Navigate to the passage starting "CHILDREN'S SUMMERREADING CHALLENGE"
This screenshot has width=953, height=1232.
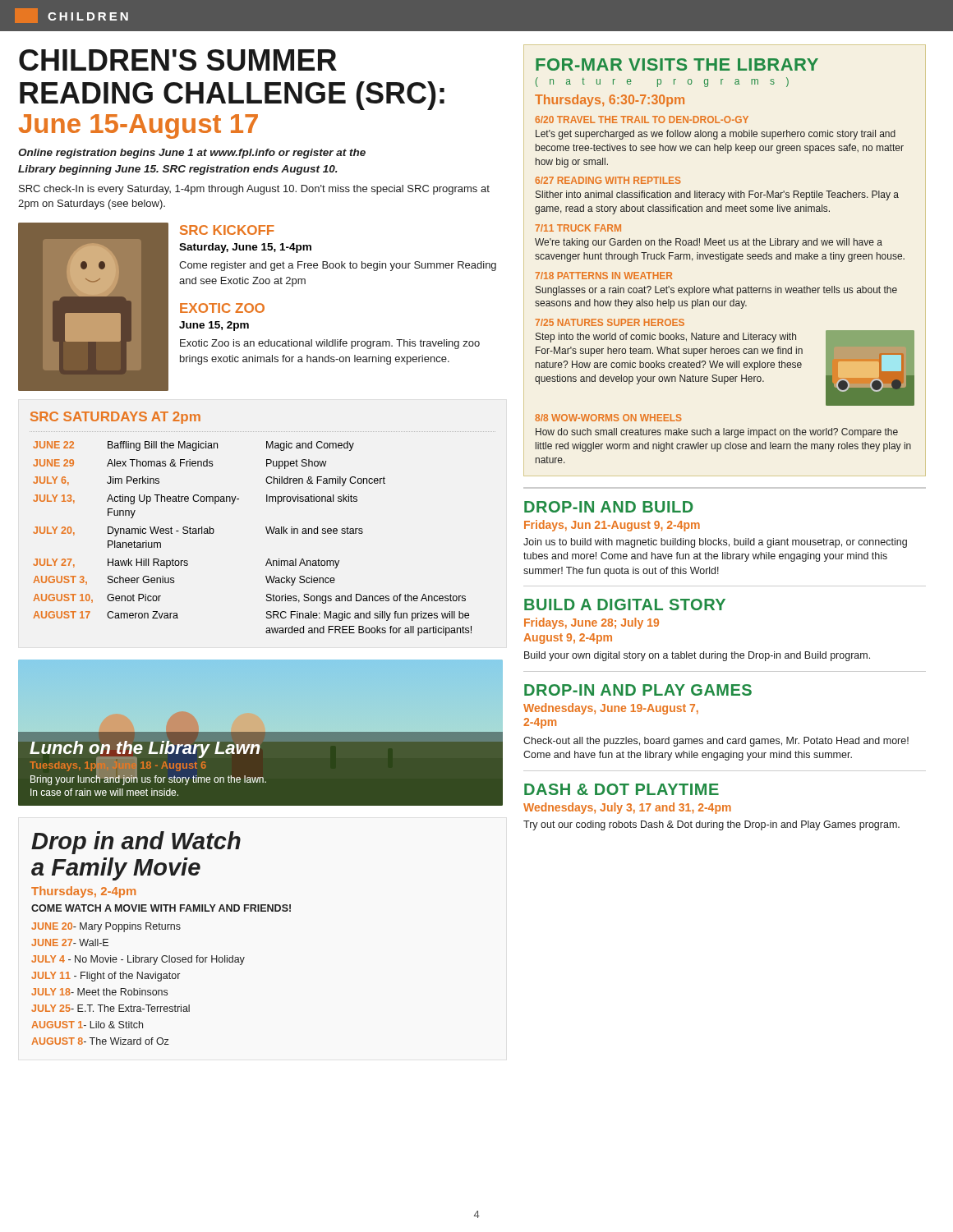(263, 92)
